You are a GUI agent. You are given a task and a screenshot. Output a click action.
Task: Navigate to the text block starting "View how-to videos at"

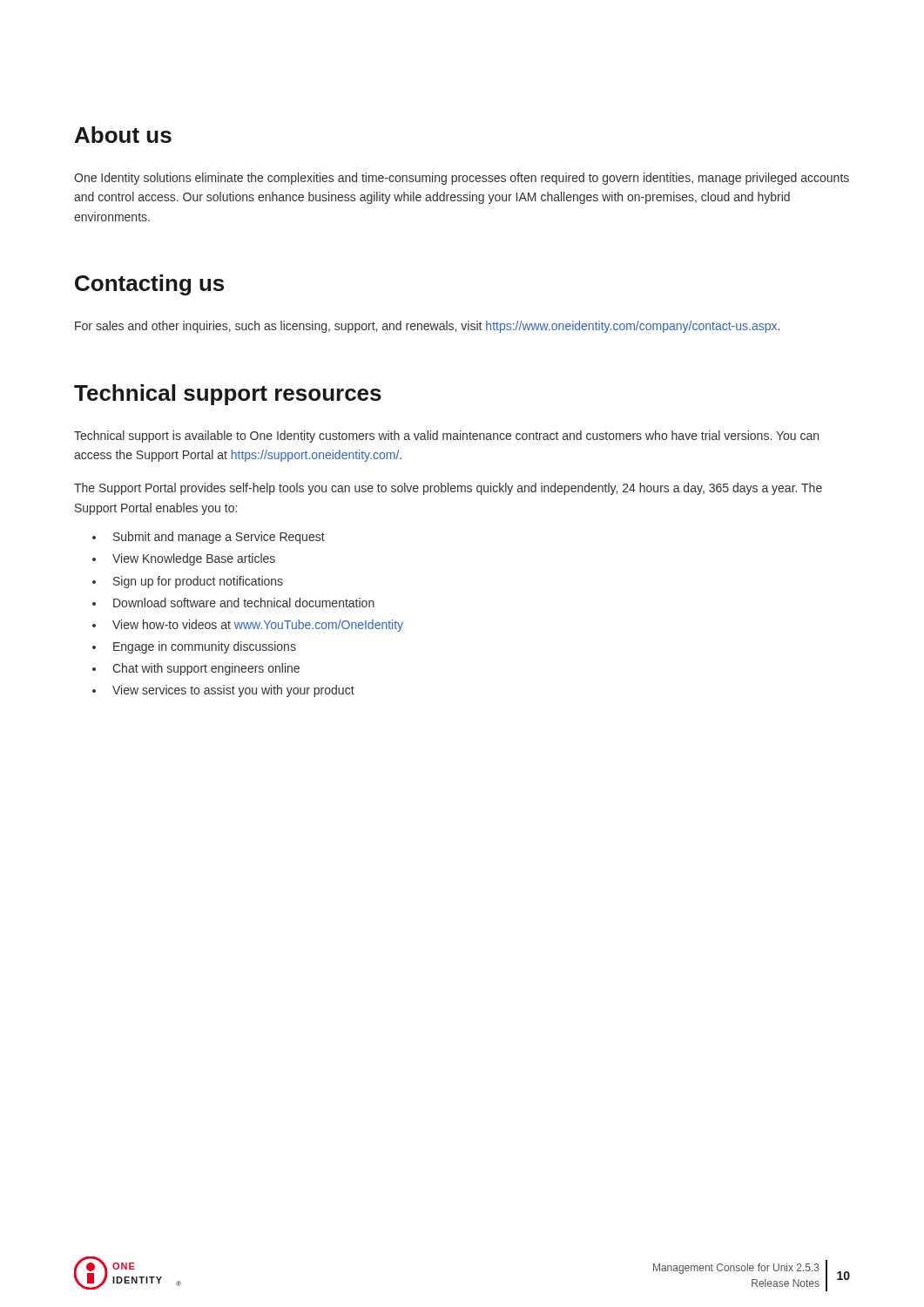point(254,625)
